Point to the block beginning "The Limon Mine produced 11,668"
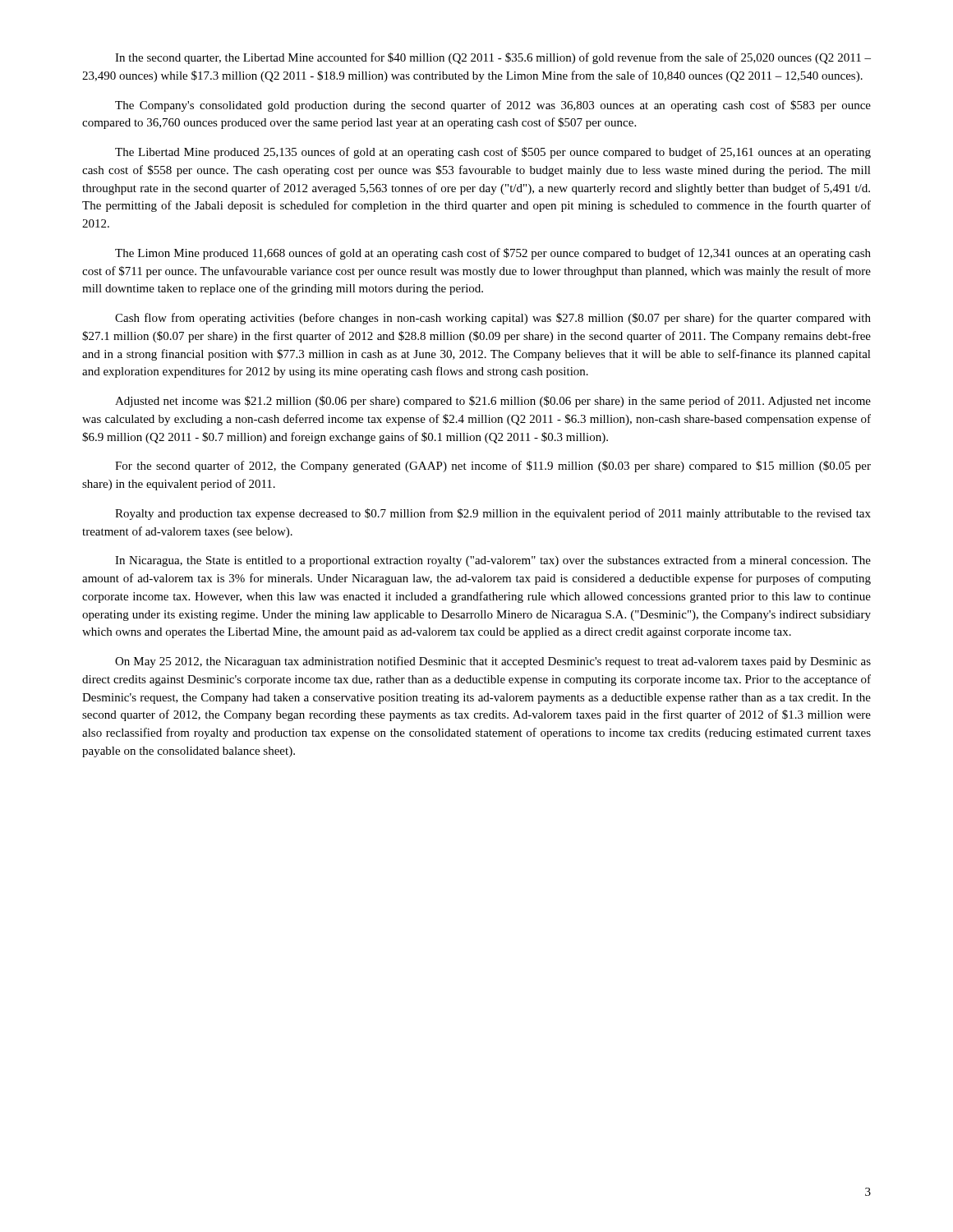Screen dimensions: 1232x953 coord(476,271)
